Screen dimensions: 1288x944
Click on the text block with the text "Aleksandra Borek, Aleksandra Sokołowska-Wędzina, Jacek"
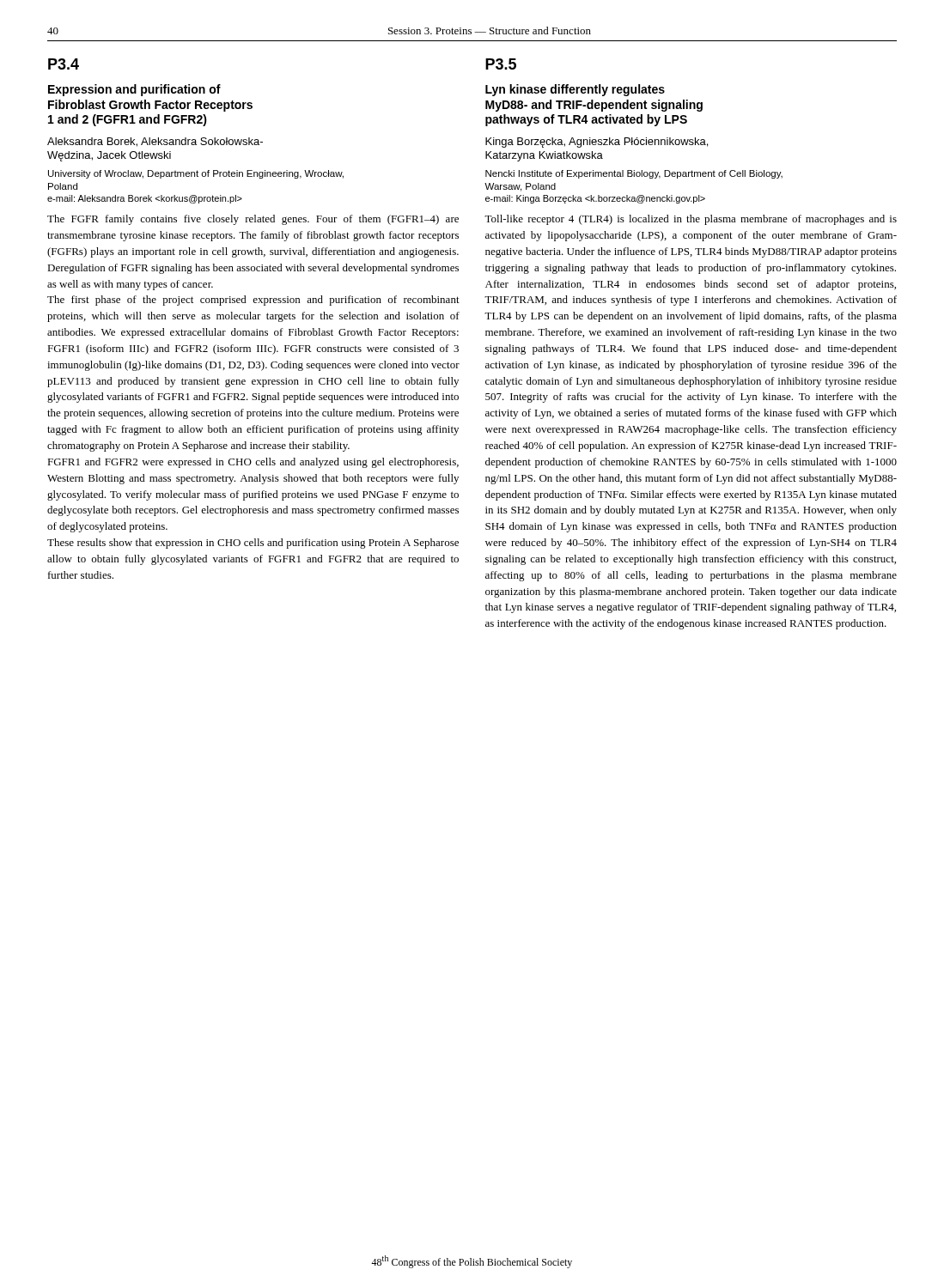(x=155, y=148)
